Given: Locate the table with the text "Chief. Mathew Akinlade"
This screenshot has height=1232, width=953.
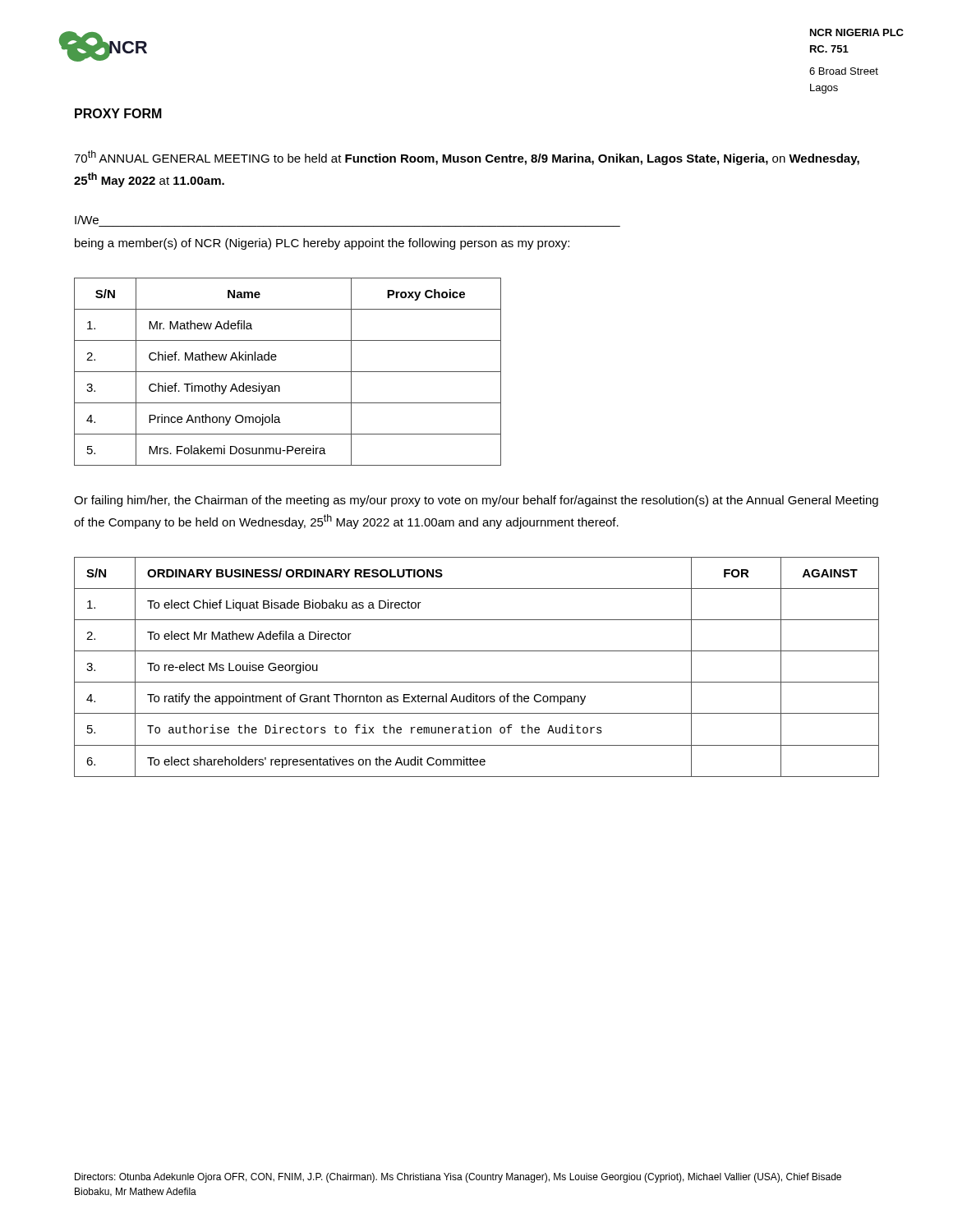Looking at the screenshot, I should click(476, 372).
